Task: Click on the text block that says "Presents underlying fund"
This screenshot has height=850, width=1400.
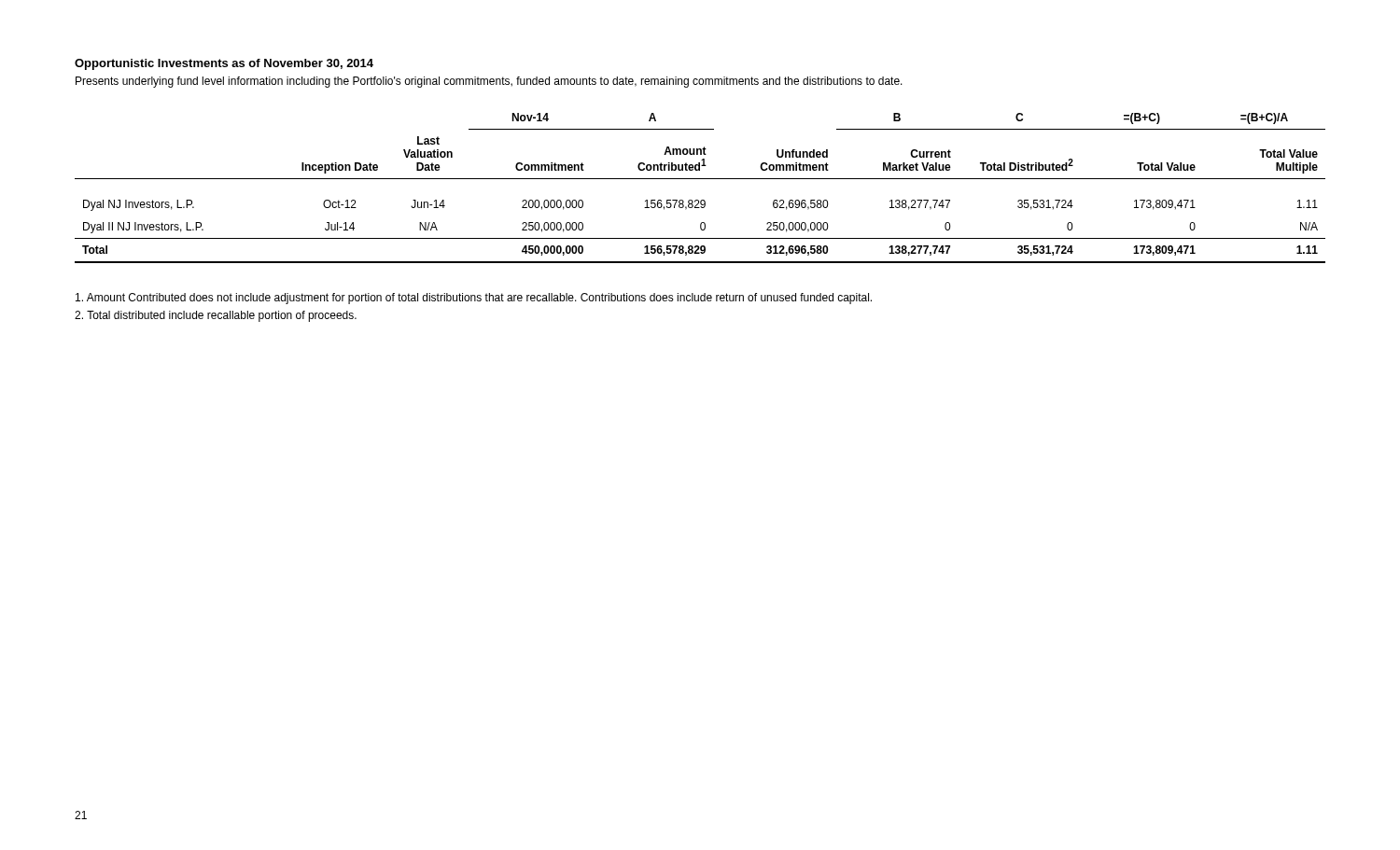Action: tap(489, 81)
